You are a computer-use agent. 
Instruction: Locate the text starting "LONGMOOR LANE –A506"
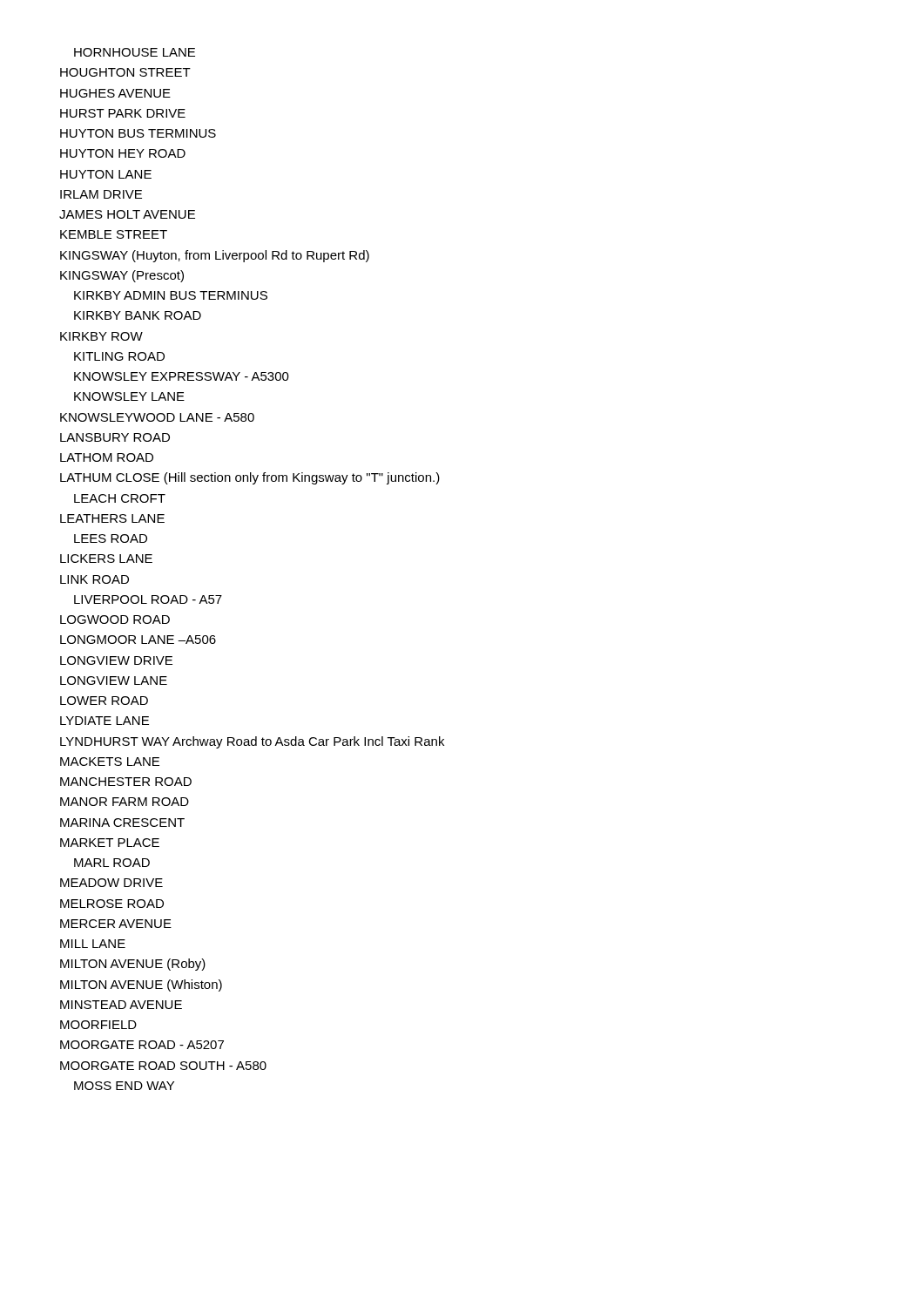point(138,639)
